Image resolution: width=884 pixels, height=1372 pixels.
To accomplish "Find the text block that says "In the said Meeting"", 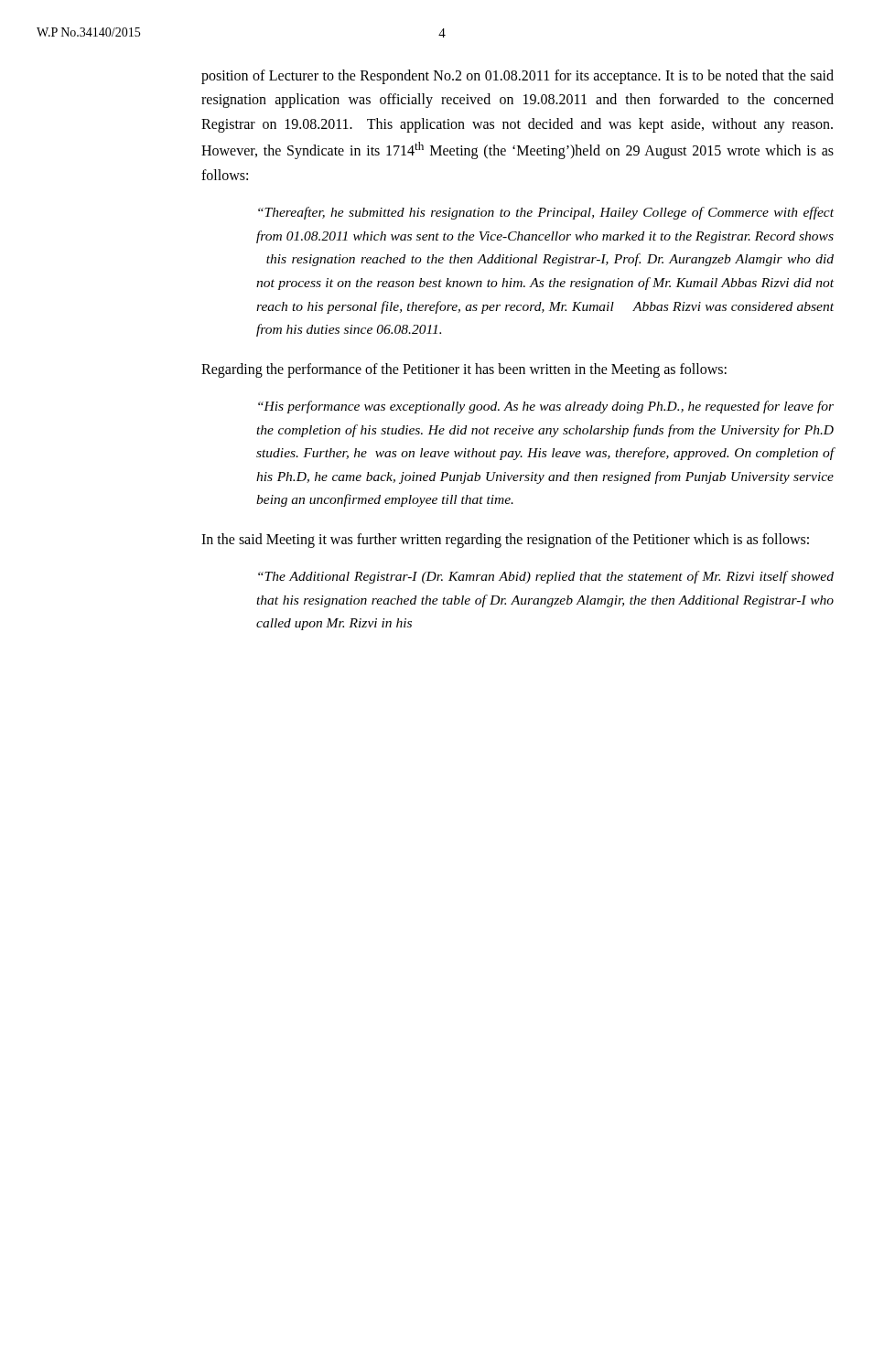I will (506, 539).
